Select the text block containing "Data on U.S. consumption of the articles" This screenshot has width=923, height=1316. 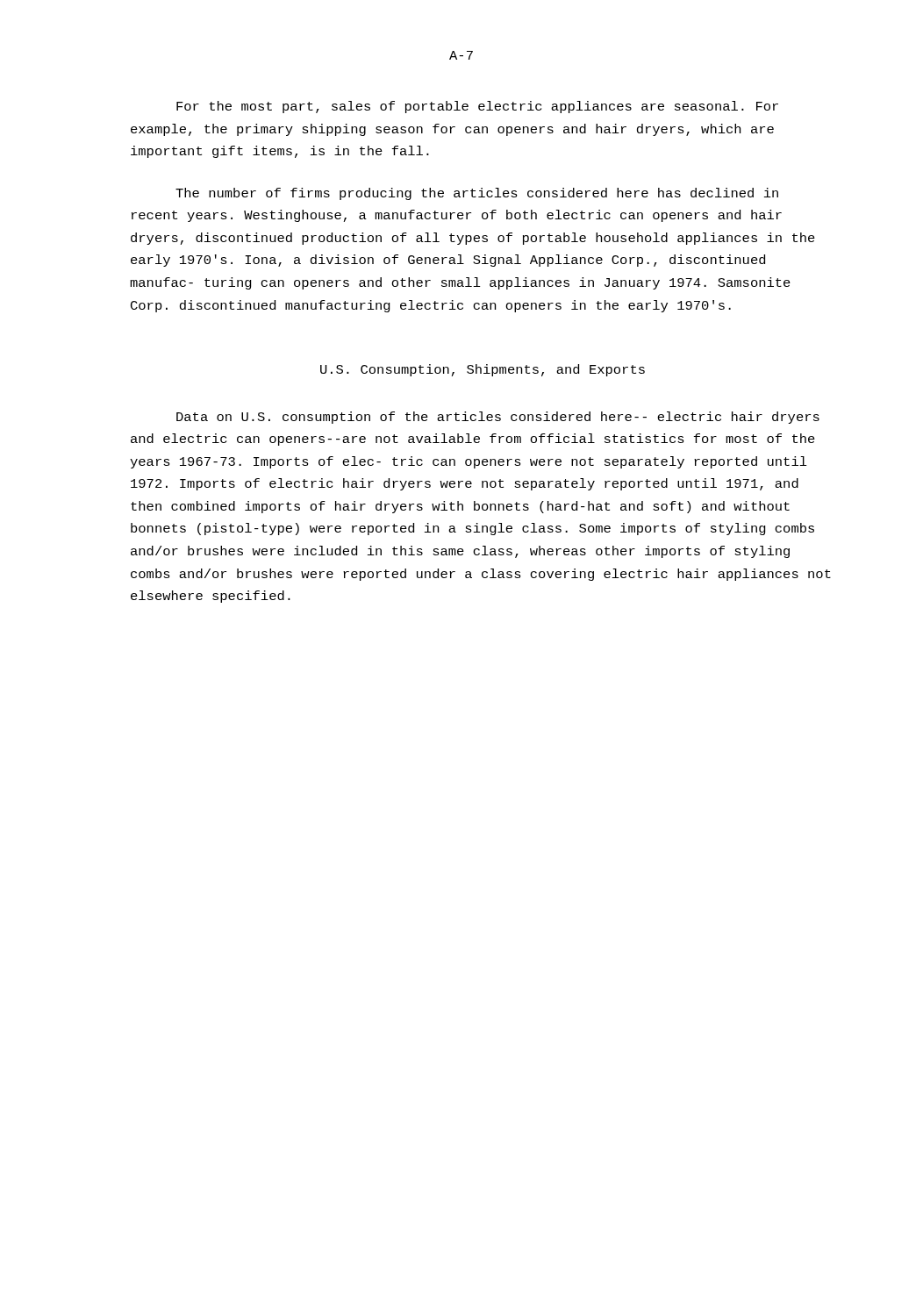pos(481,507)
